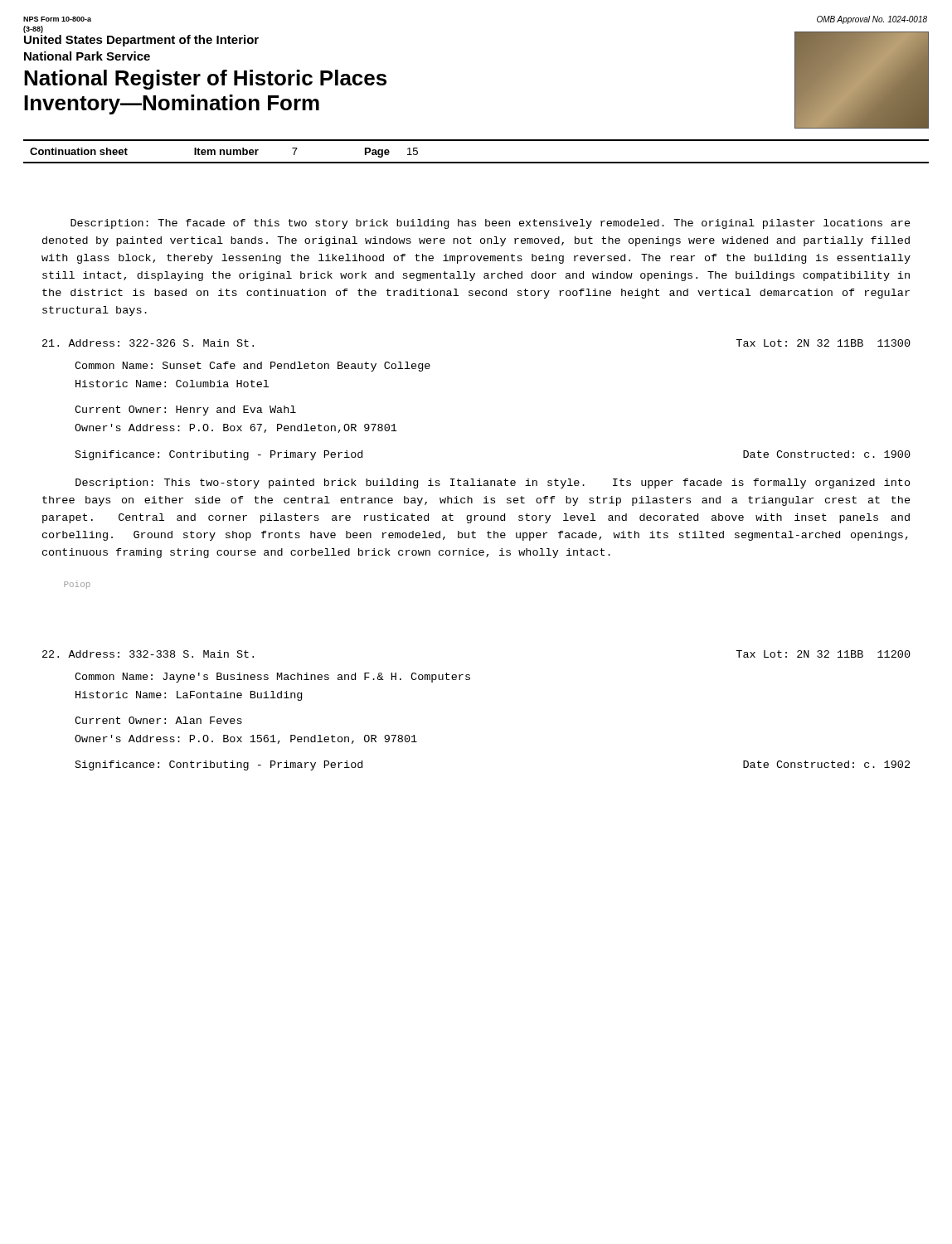Select the block starting "Description: The facade of this two story"
The image size is (952, 1244).
476,267
